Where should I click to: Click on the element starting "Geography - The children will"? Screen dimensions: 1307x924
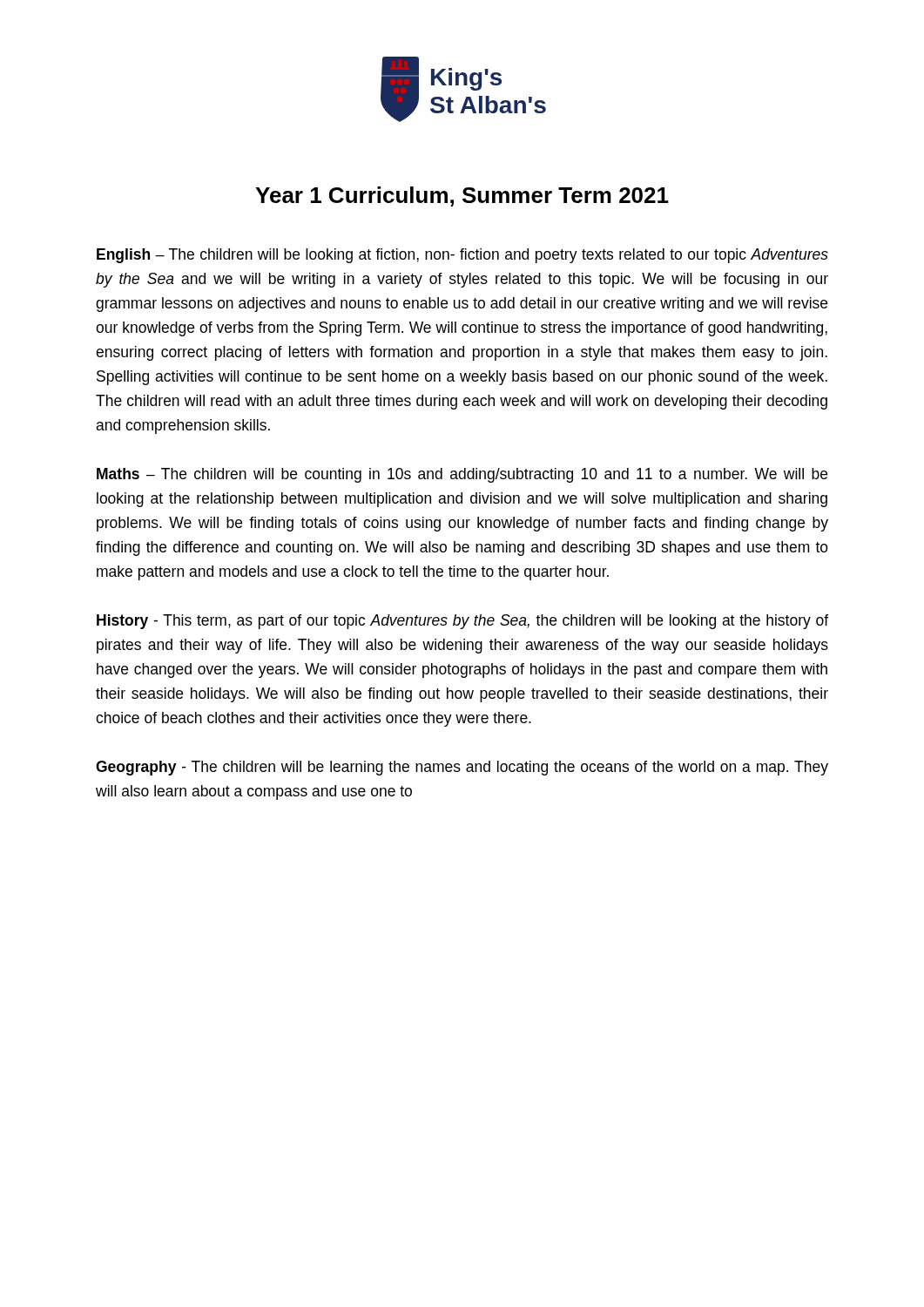click(462, 779)
